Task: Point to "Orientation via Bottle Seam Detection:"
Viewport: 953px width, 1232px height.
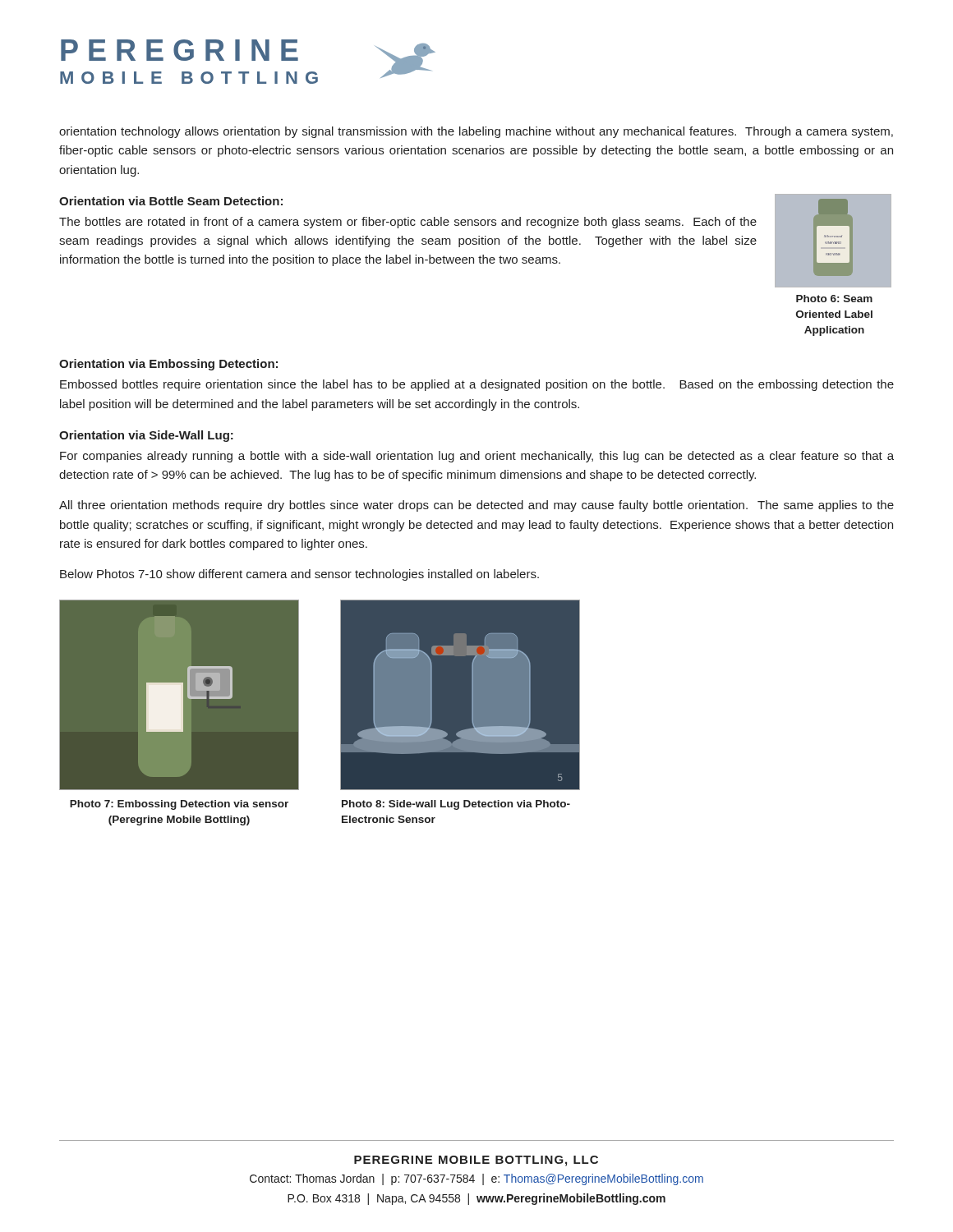Action: [171, 201]
